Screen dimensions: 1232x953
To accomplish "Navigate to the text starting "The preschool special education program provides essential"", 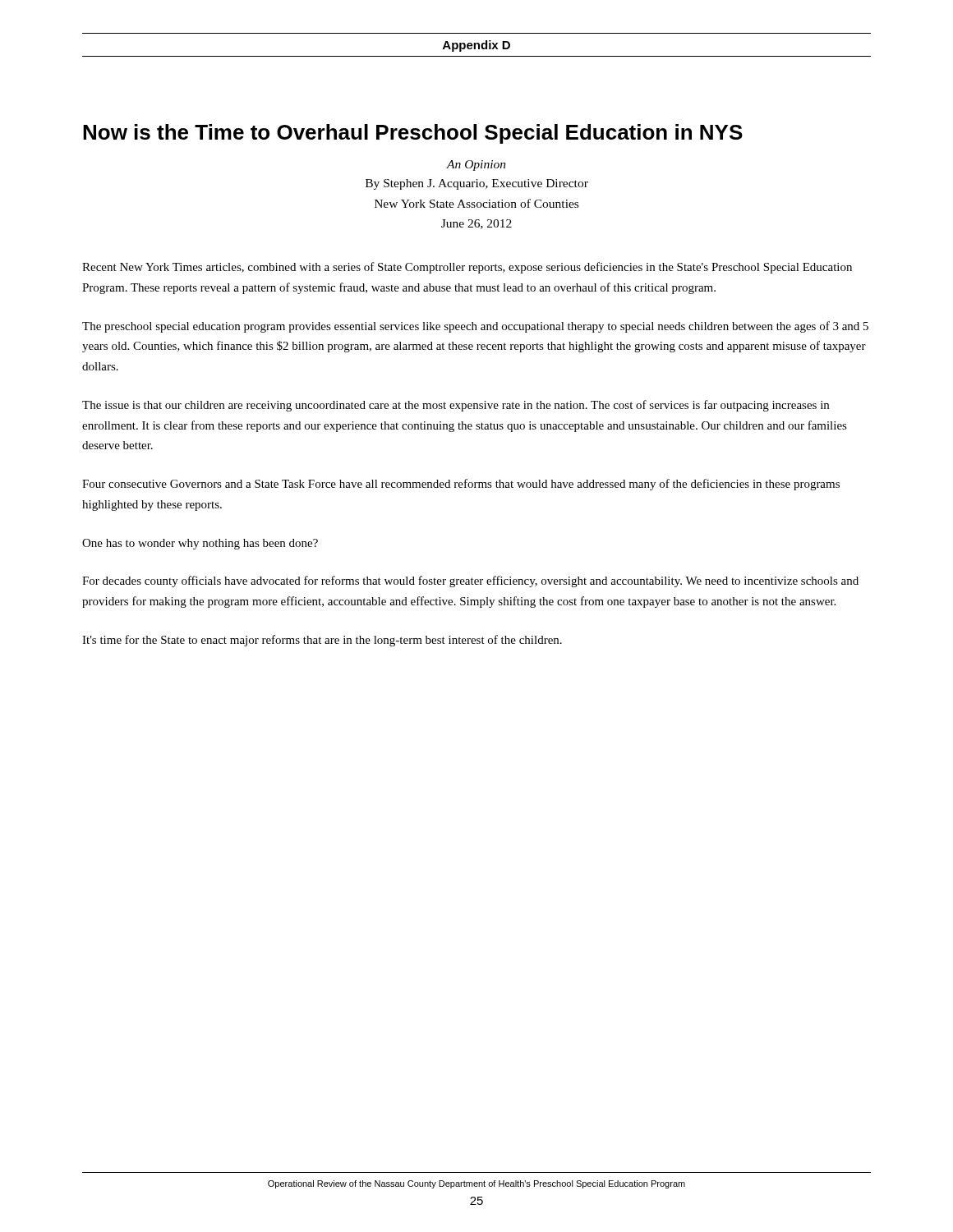I will tap(476, 346).
